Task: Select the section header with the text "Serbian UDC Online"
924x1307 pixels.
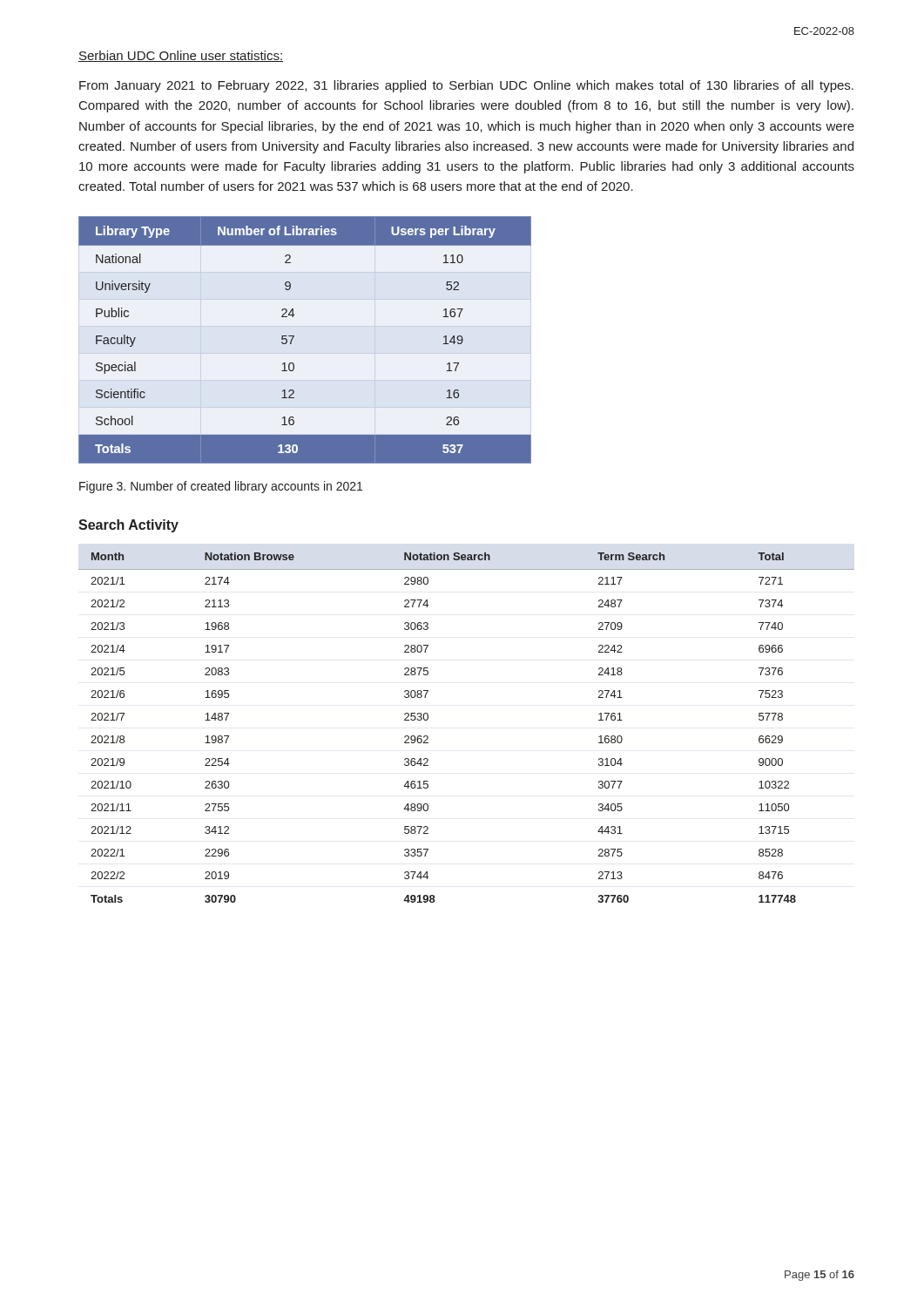Action: [181, 55]
